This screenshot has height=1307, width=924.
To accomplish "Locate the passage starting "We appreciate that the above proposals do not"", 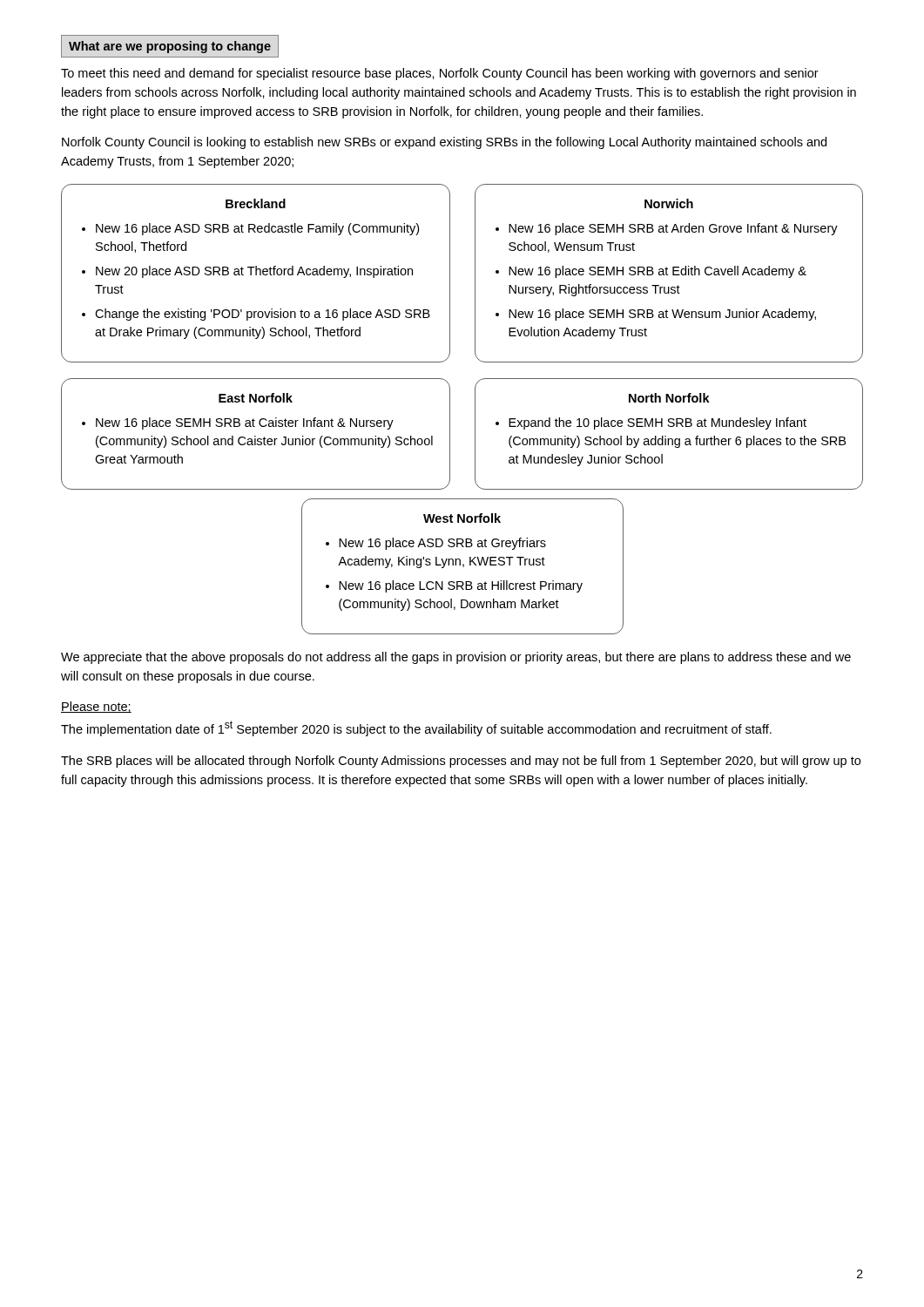I will [456, 666].
